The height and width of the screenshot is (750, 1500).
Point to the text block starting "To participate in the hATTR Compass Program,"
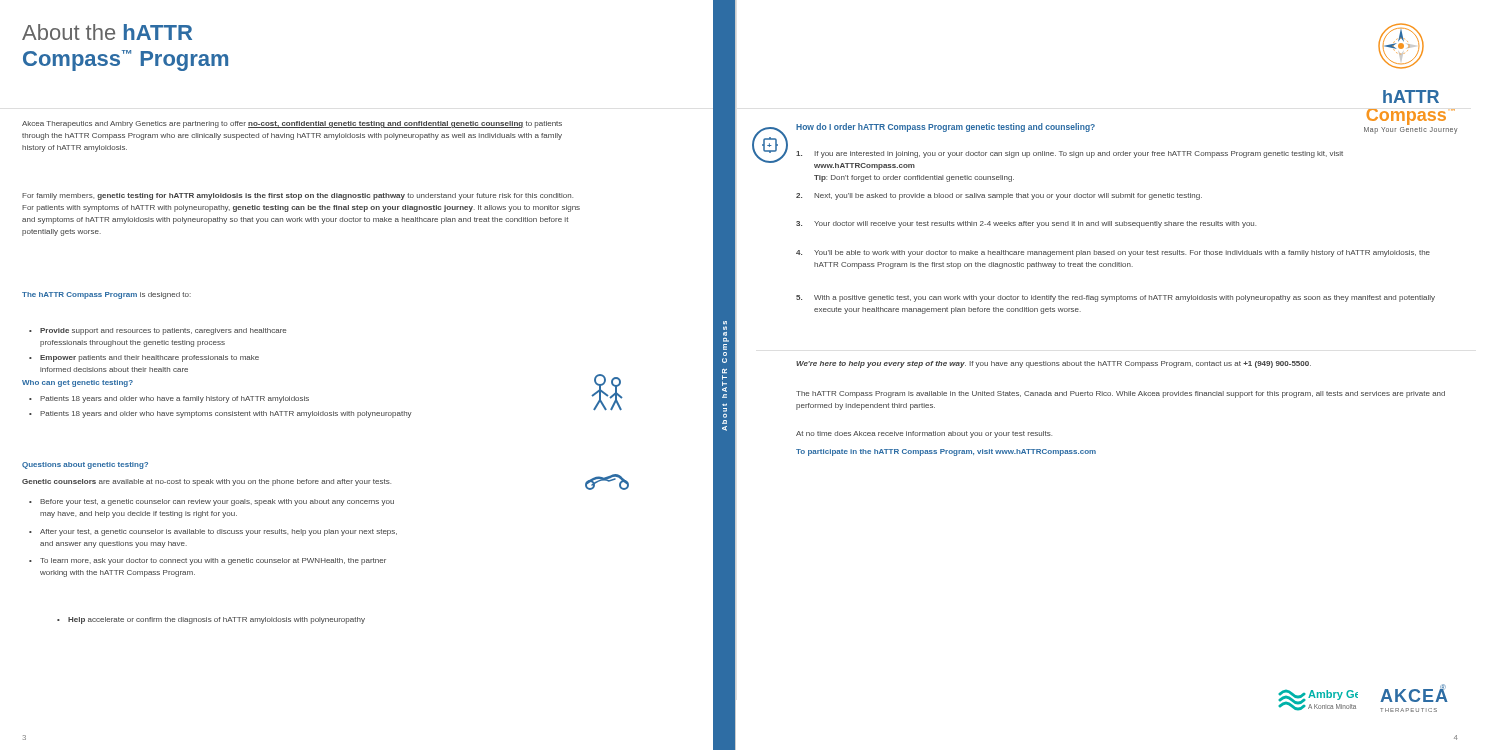pos(946,452)
